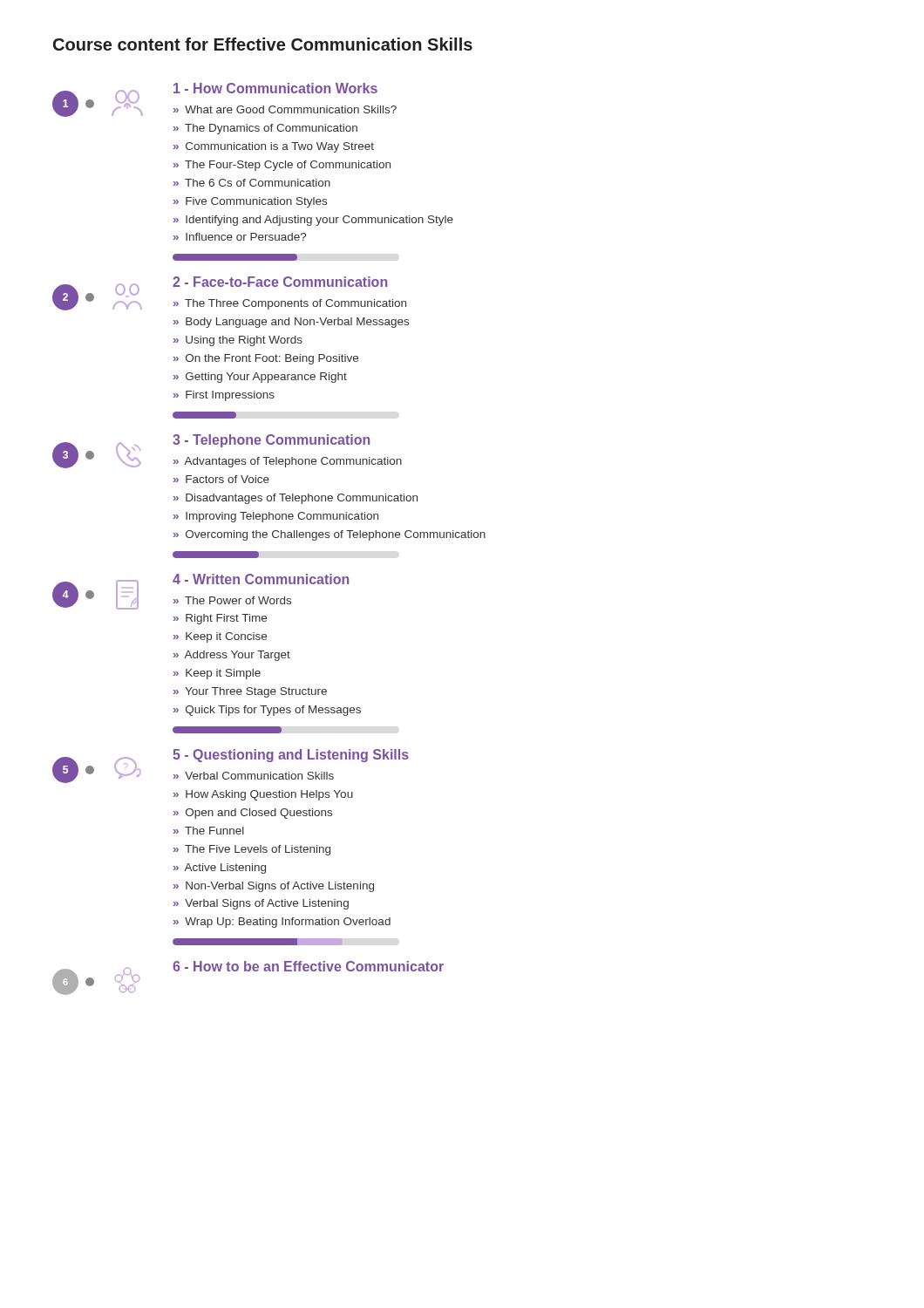Select the region starting "» Using the Right Words"

point(238,340)
